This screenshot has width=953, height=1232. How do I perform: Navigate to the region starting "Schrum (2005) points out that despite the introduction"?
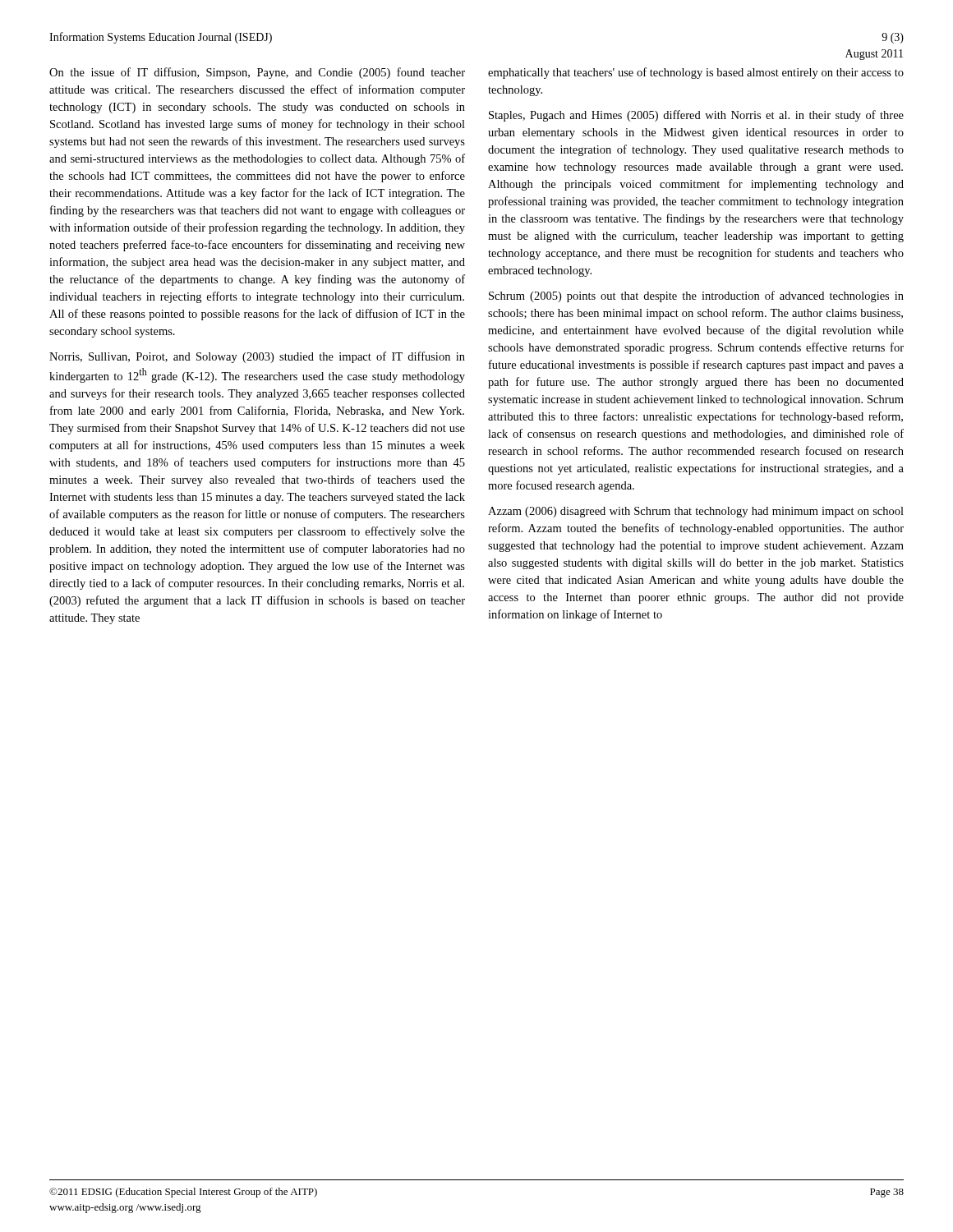[696, 391]
